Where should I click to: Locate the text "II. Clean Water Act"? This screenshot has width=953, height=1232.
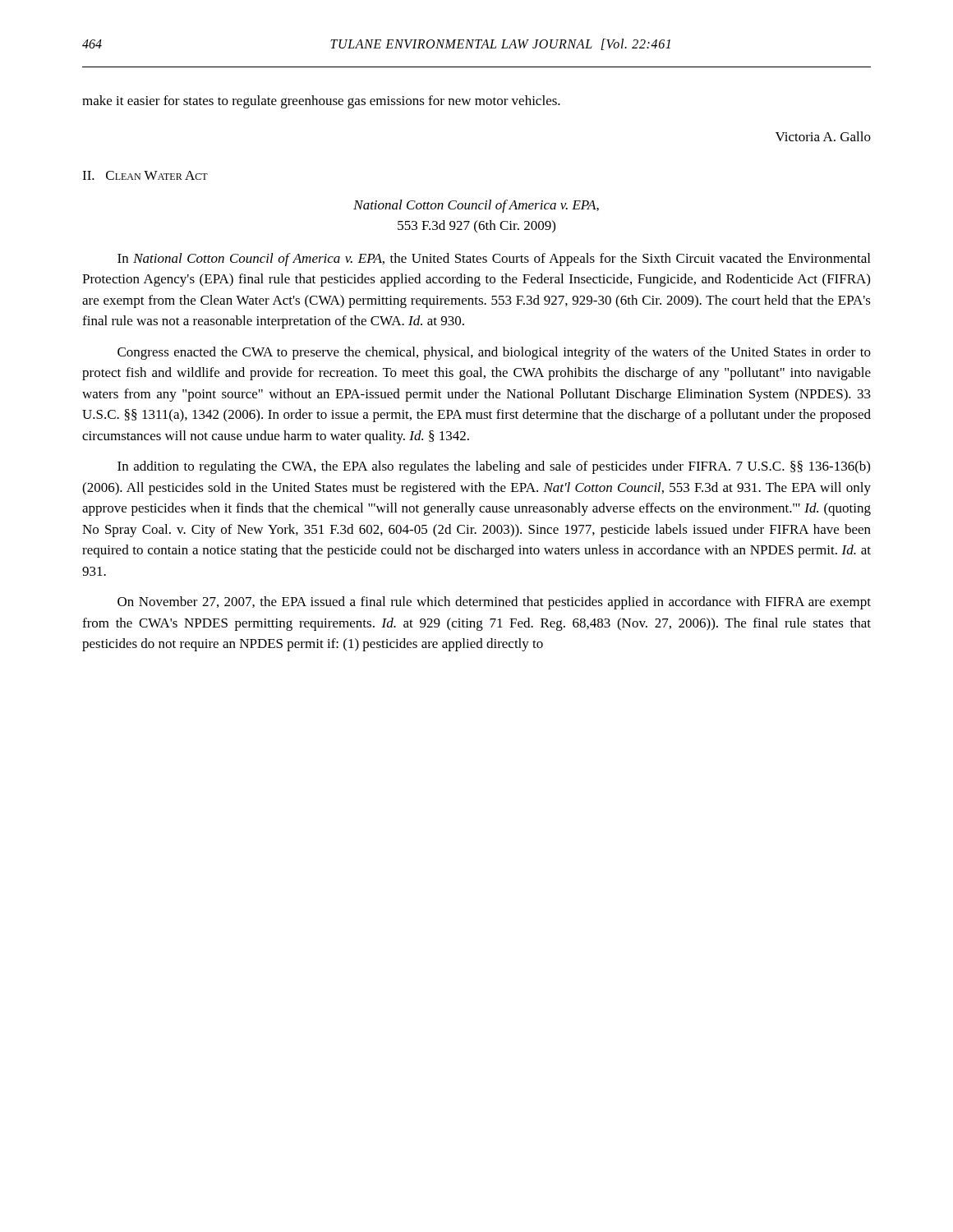[145, 175]
